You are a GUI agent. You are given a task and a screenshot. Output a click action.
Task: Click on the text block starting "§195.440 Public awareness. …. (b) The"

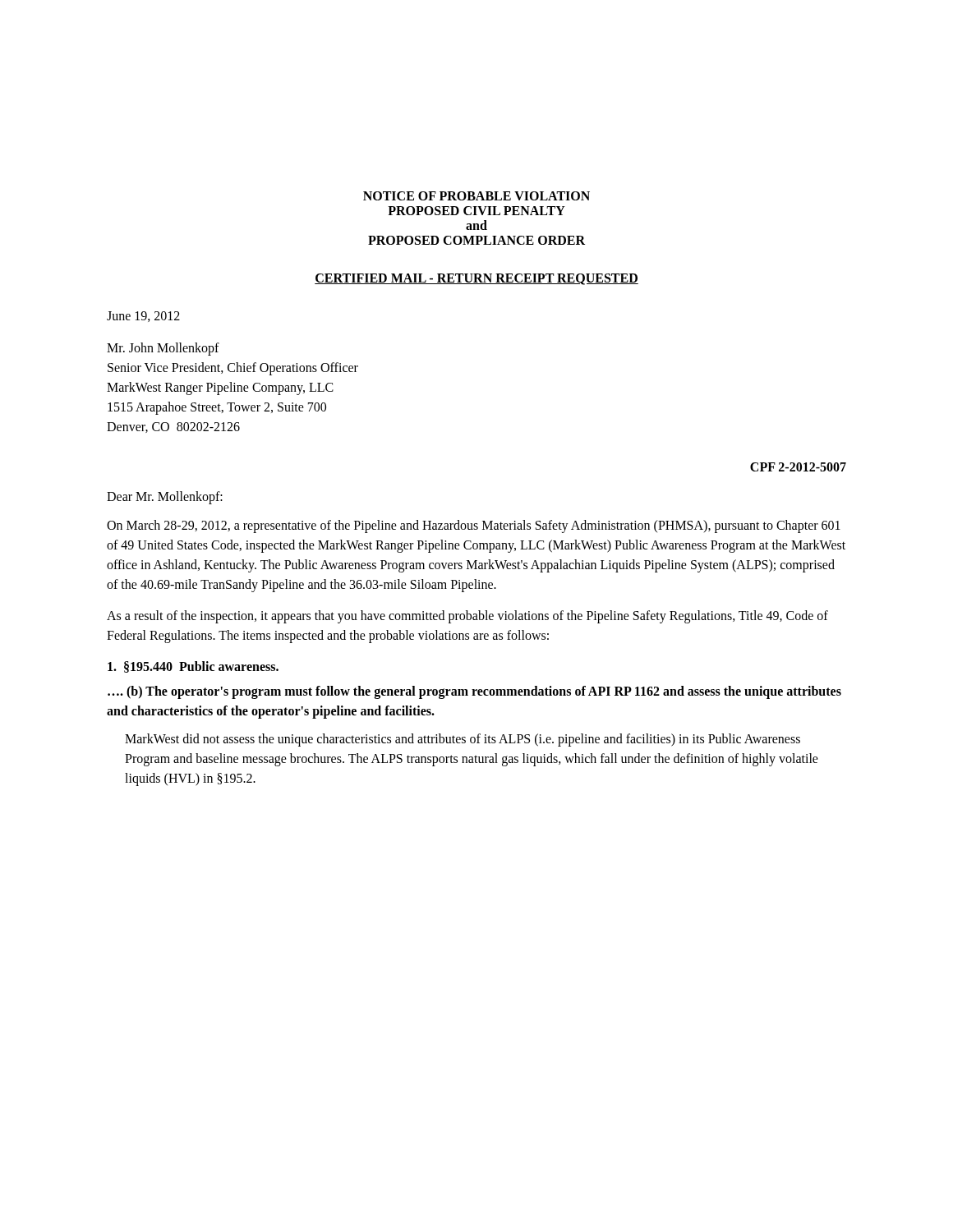click(476, 690)
